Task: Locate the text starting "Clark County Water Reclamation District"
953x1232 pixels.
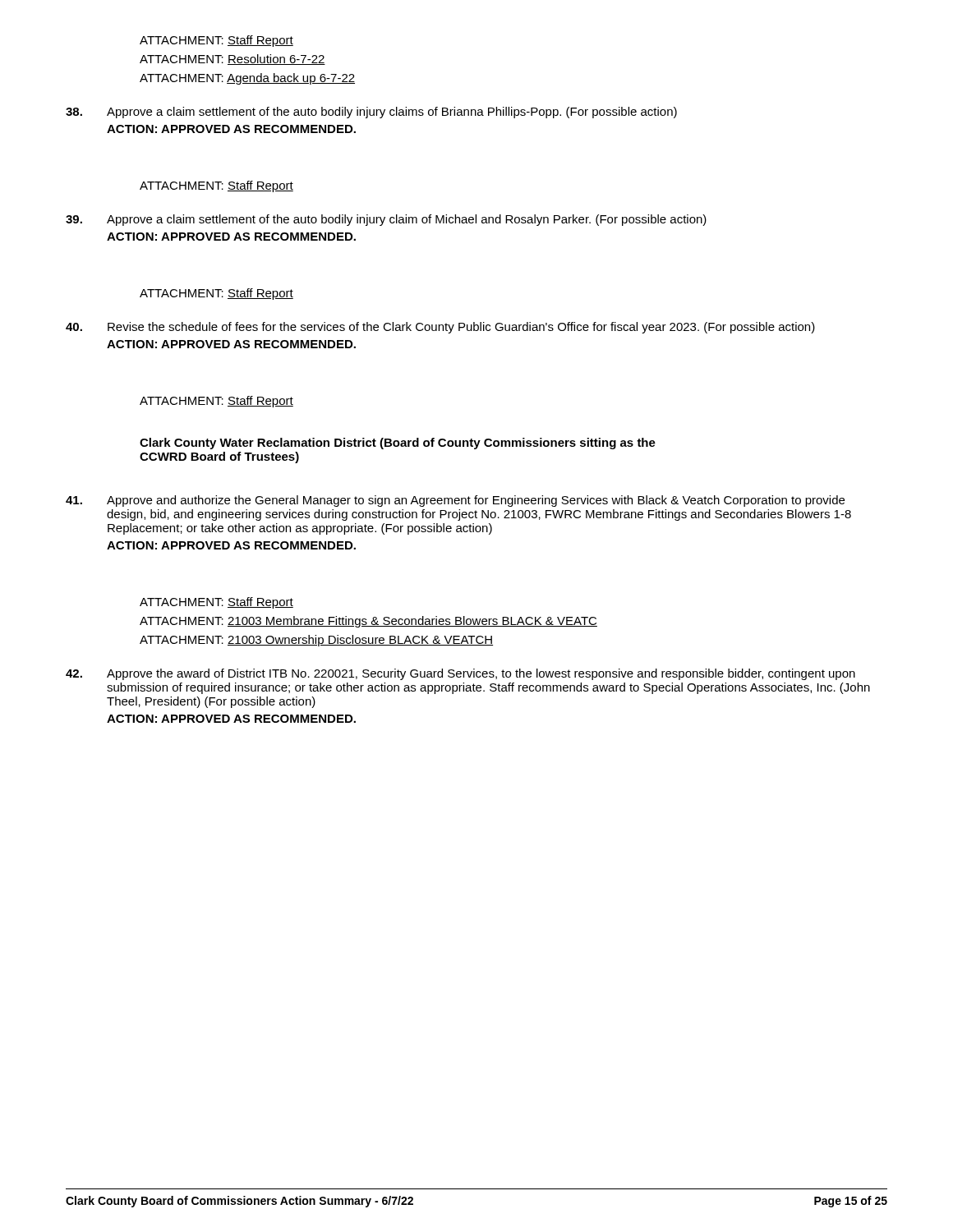Action: (398, 449)
